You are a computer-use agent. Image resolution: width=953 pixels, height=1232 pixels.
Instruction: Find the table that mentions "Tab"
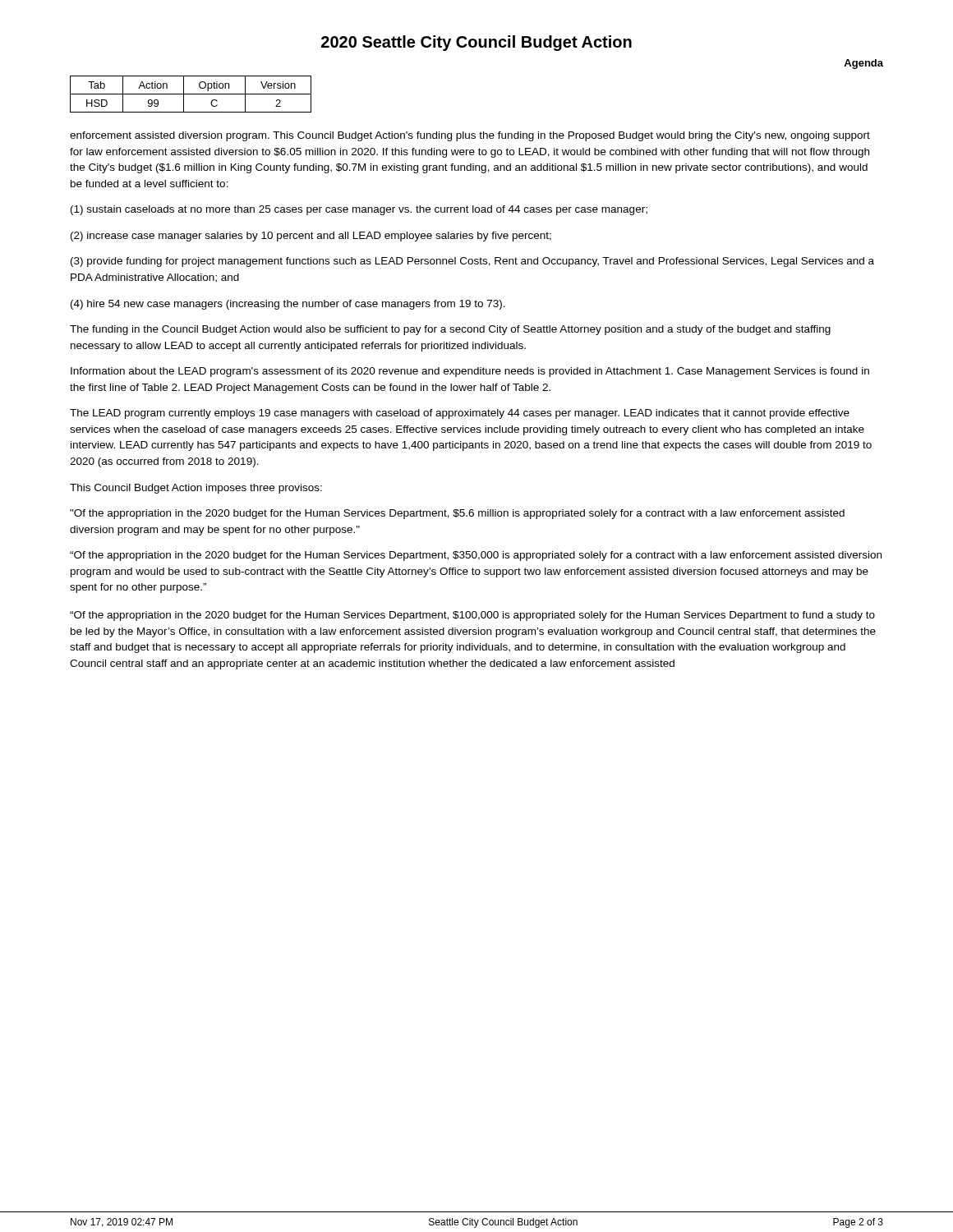coord(476,94)
